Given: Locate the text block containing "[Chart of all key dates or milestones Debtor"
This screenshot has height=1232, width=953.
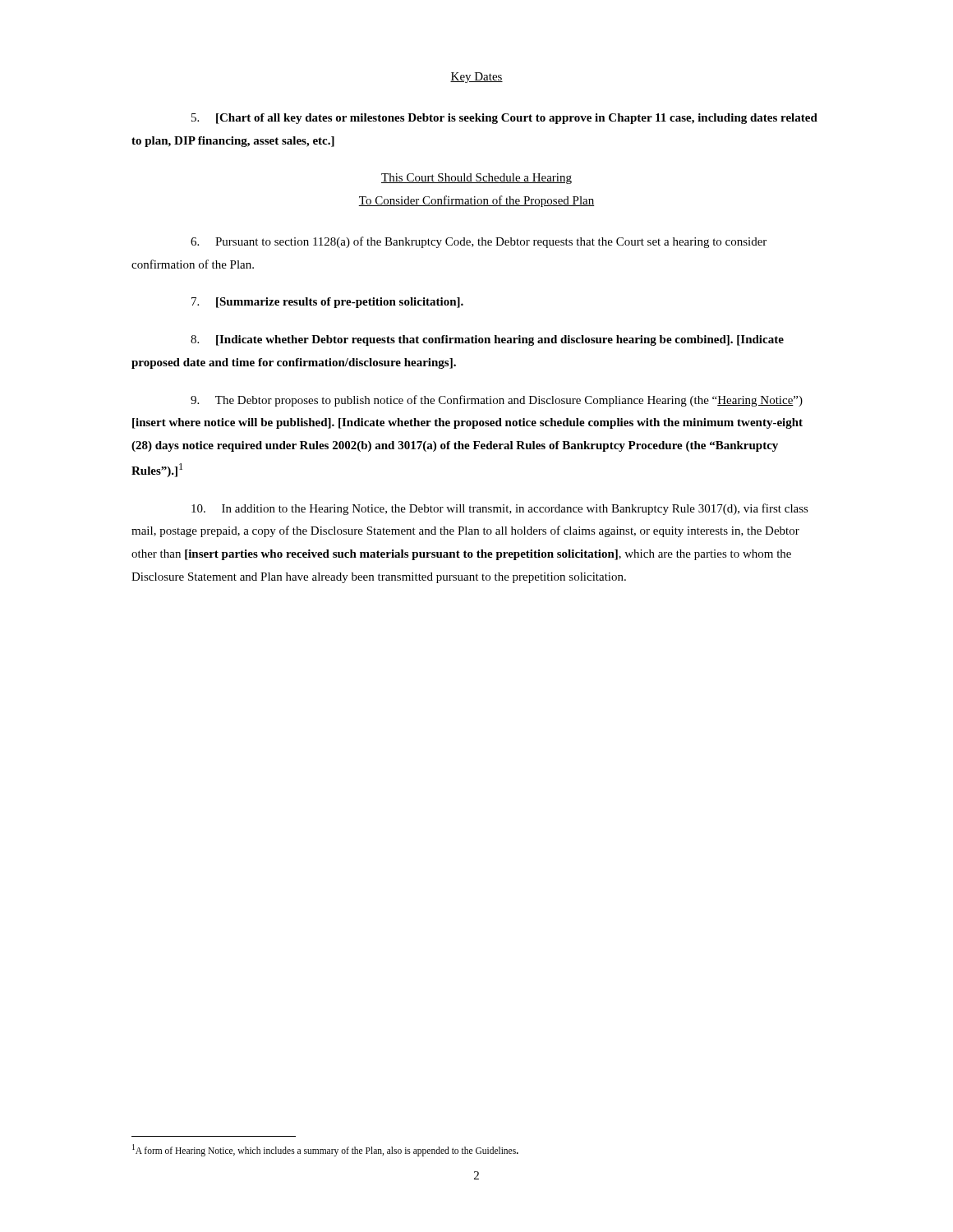Looking at the screenshot, I should click(x=474, y=129).
